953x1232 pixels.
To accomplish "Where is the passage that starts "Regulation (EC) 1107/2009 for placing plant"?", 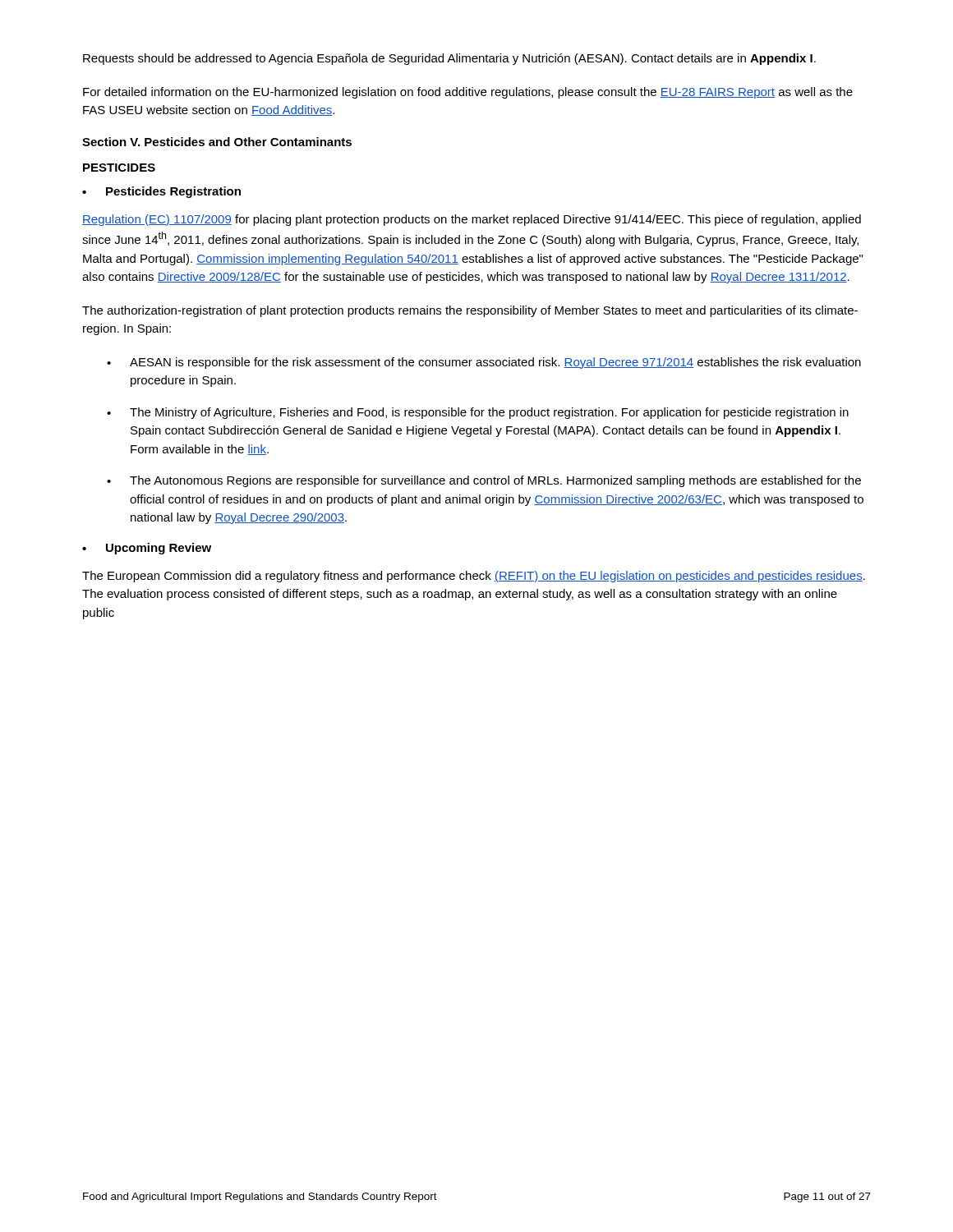I will click(x=473, y=247).
